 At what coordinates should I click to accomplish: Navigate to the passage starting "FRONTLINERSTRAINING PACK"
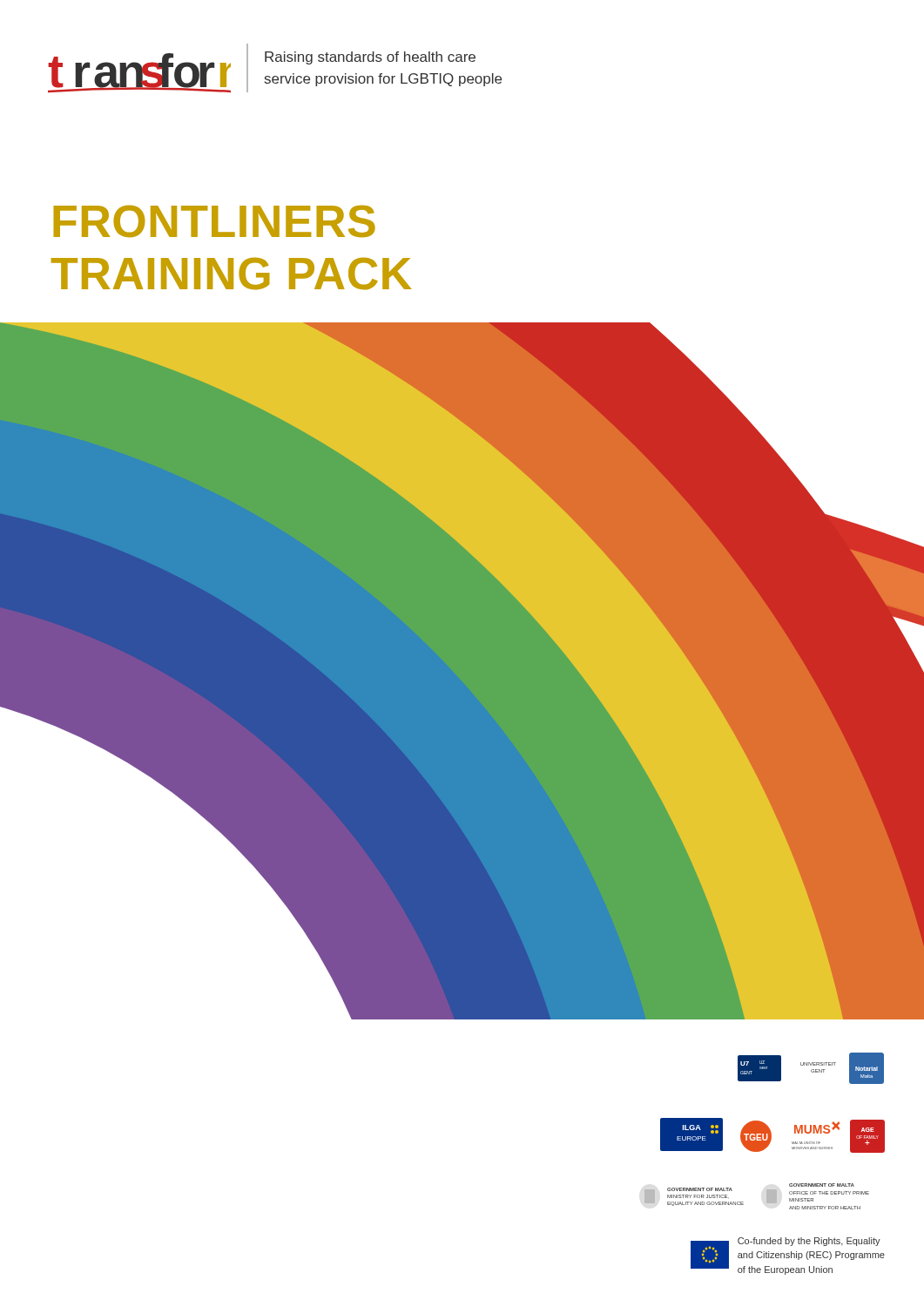(232, 248)
